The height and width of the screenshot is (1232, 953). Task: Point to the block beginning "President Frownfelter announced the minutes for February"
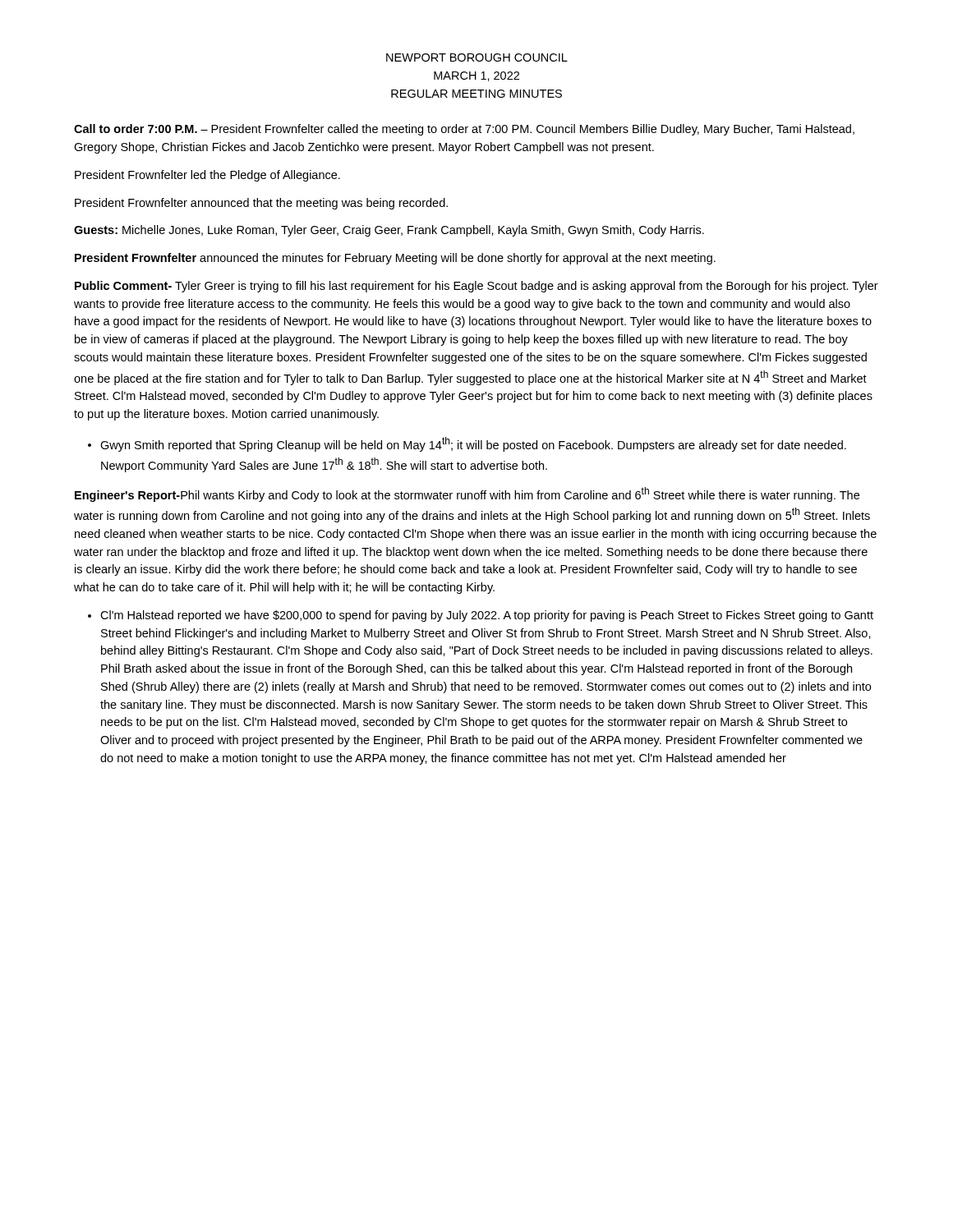pos(476,259)
